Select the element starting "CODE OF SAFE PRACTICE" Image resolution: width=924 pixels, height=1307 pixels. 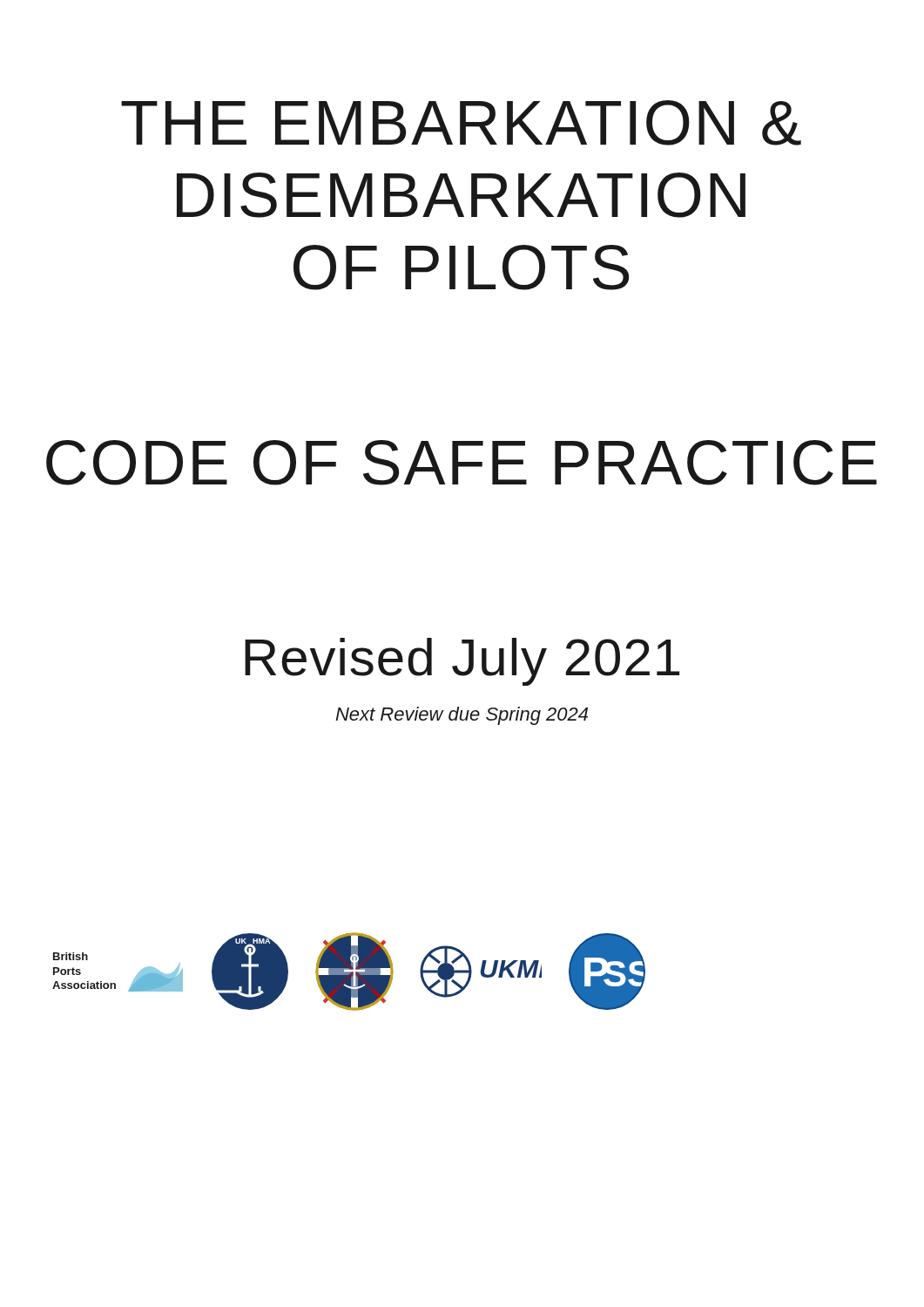tap(462, 463)
